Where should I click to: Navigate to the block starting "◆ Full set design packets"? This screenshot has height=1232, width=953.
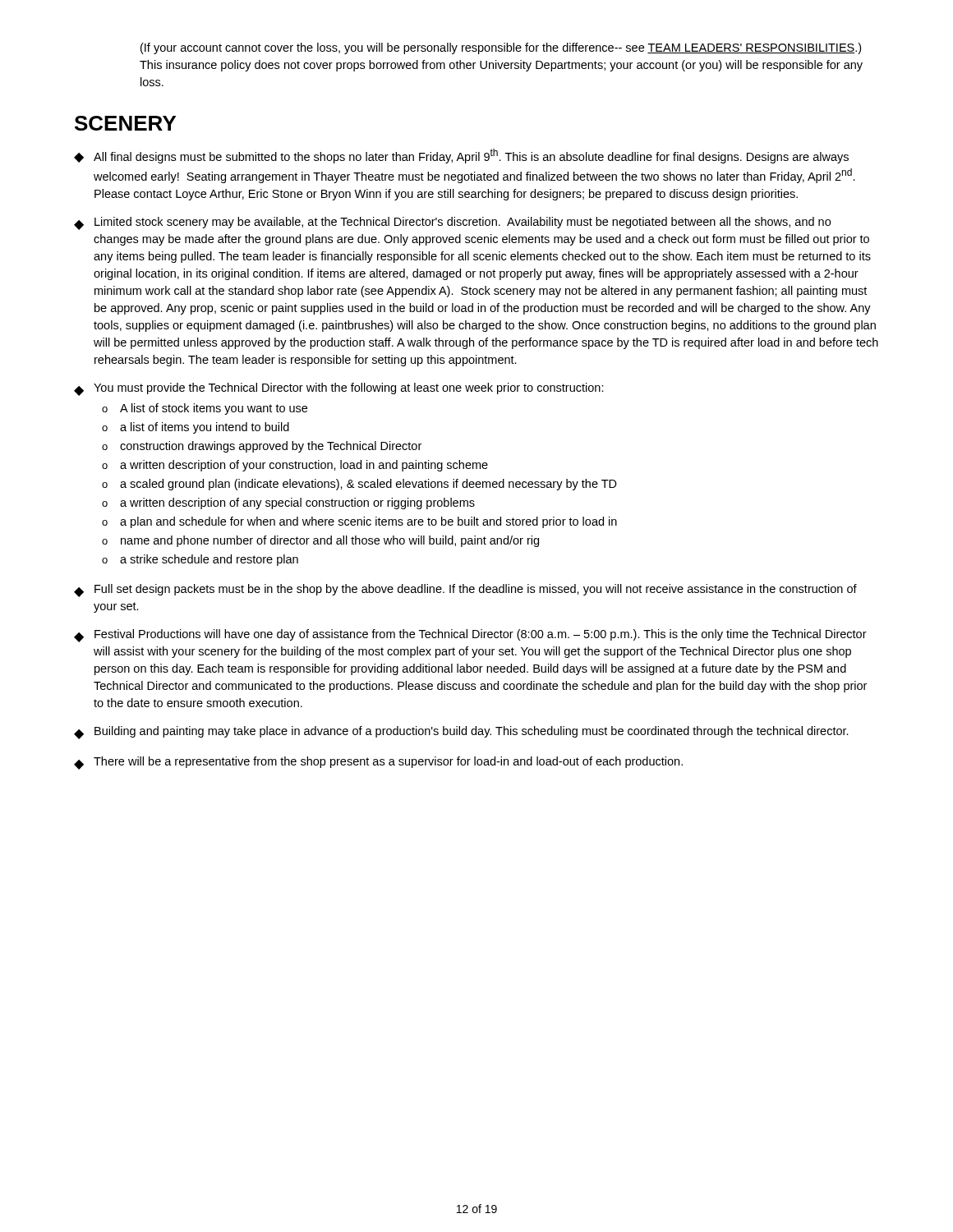[x=476, y=598]
